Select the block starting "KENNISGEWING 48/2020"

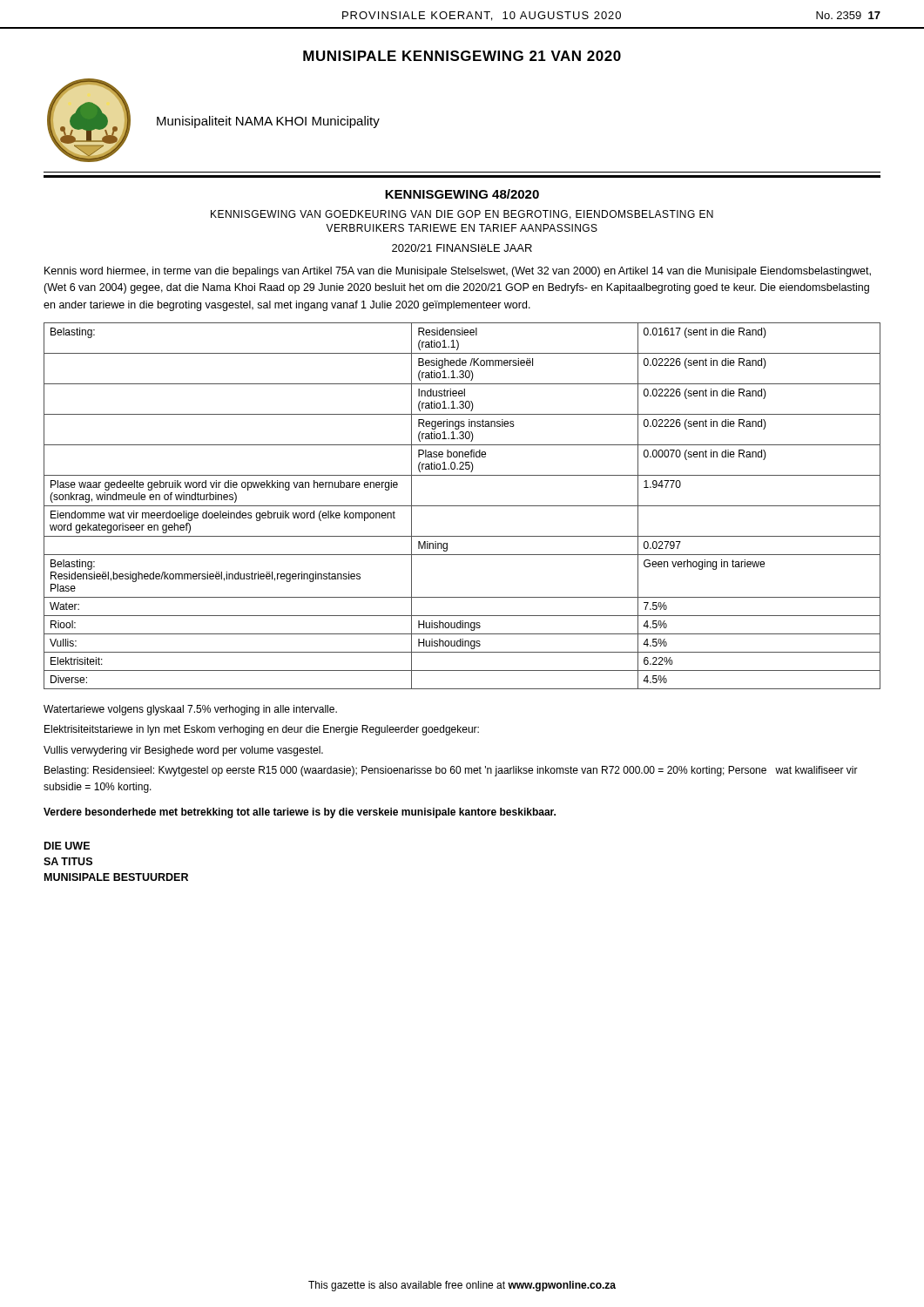(462, 194)
